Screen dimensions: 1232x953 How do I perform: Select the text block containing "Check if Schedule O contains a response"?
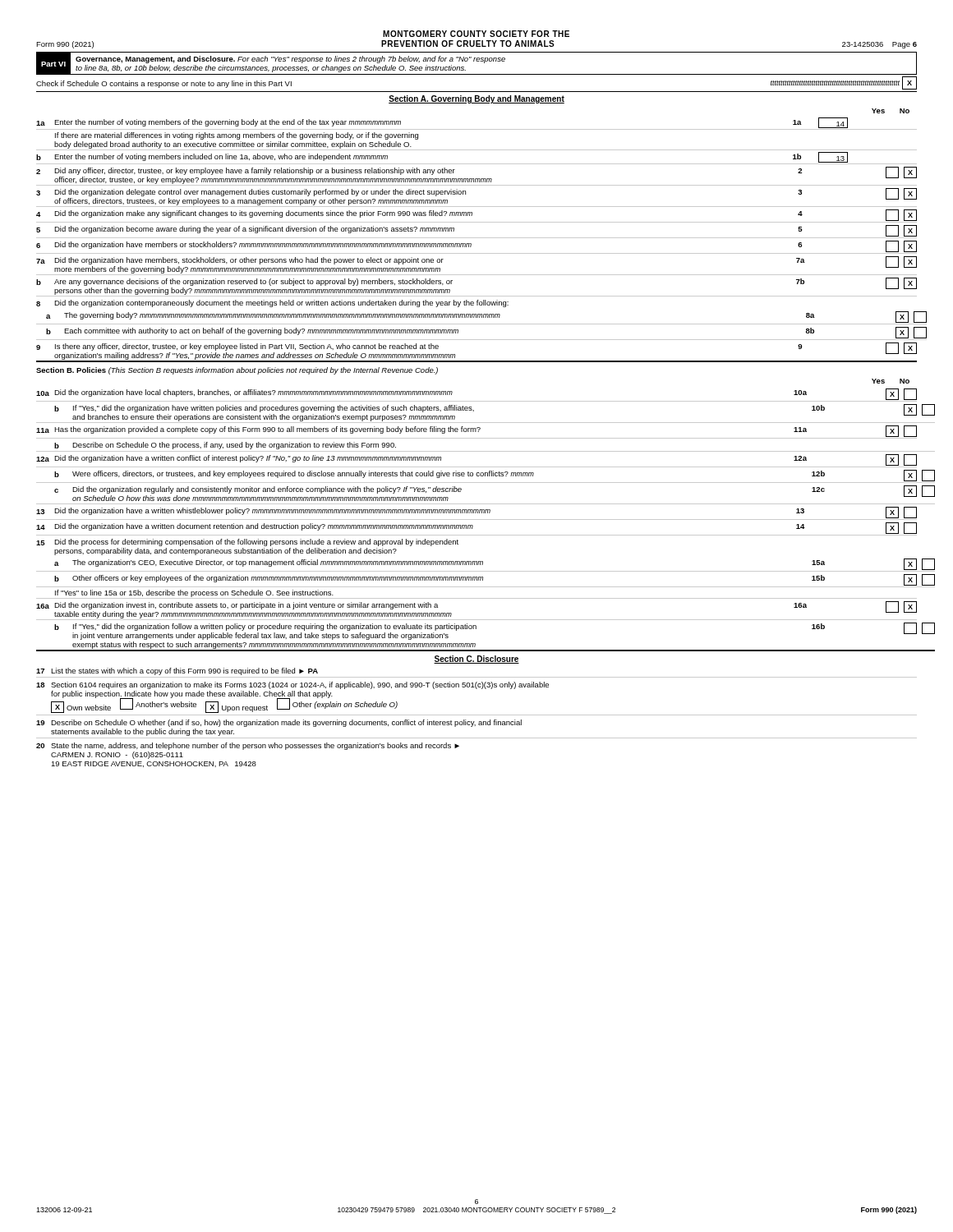[x=476, y=83]
